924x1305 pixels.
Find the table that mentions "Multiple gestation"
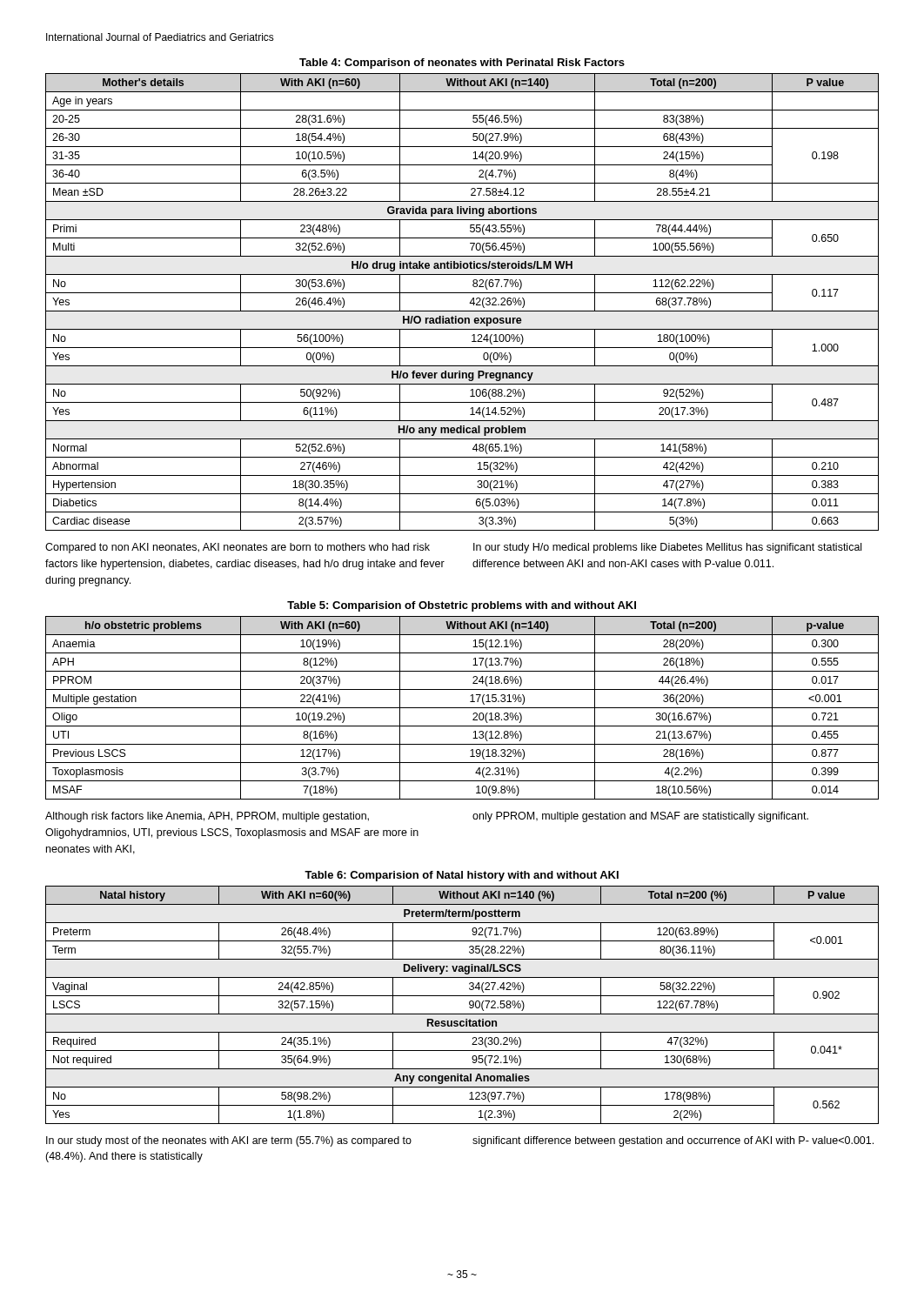[462, 708]
